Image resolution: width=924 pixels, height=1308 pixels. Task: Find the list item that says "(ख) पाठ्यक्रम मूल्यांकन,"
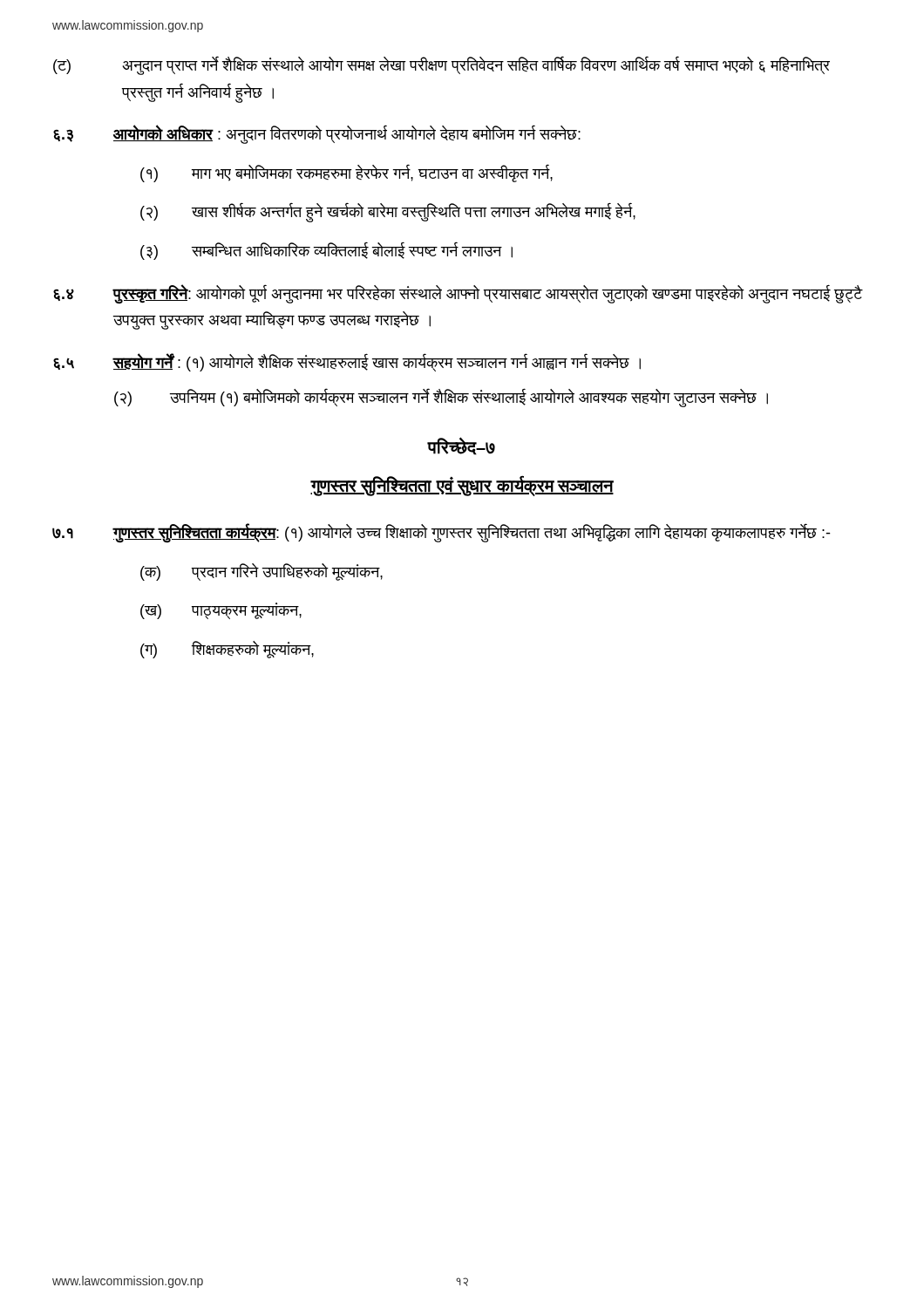[221, 611]
